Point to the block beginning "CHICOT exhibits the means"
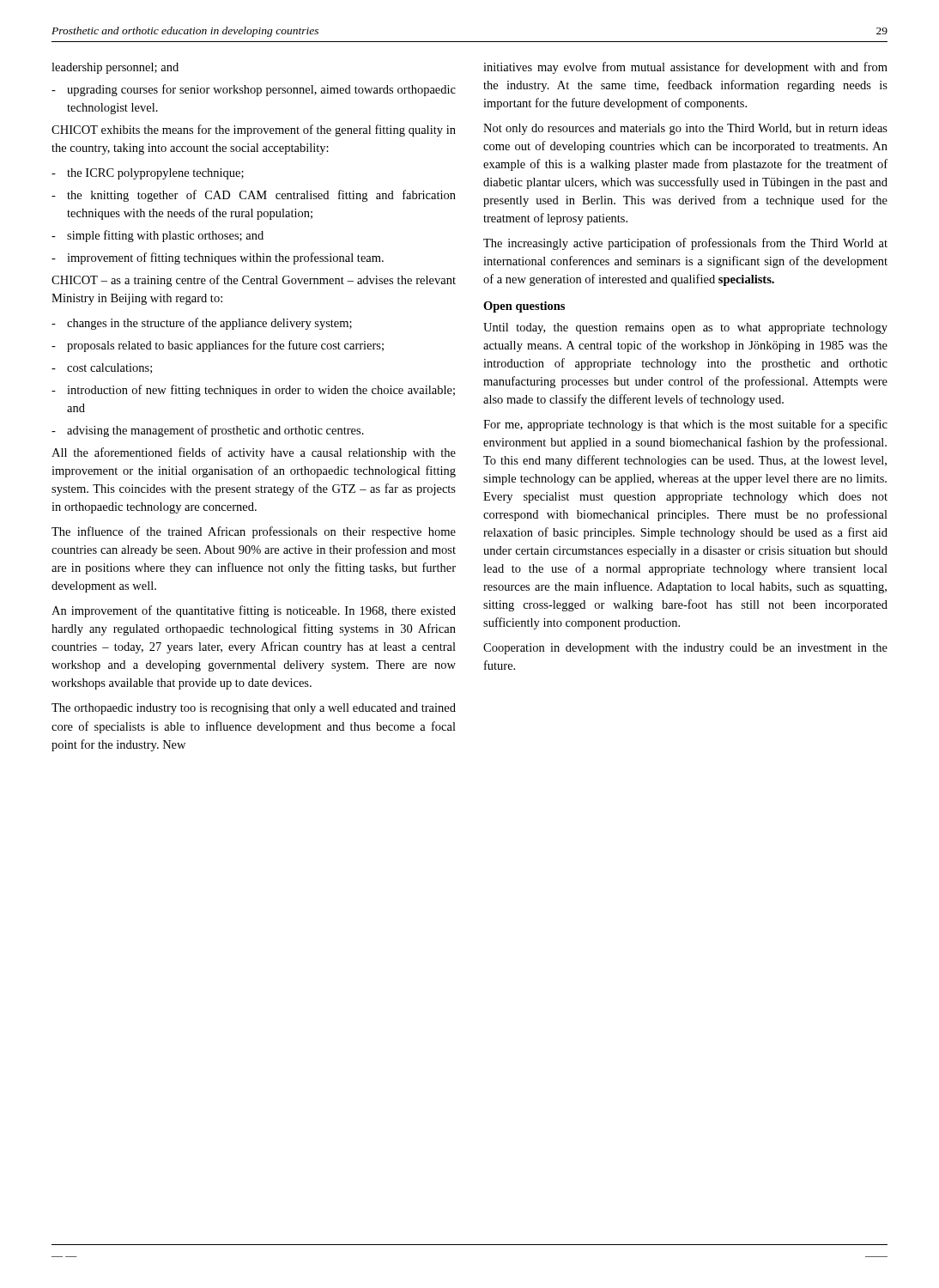The width and height of the screenshot is (939, 1288). [x=254, y=139]
